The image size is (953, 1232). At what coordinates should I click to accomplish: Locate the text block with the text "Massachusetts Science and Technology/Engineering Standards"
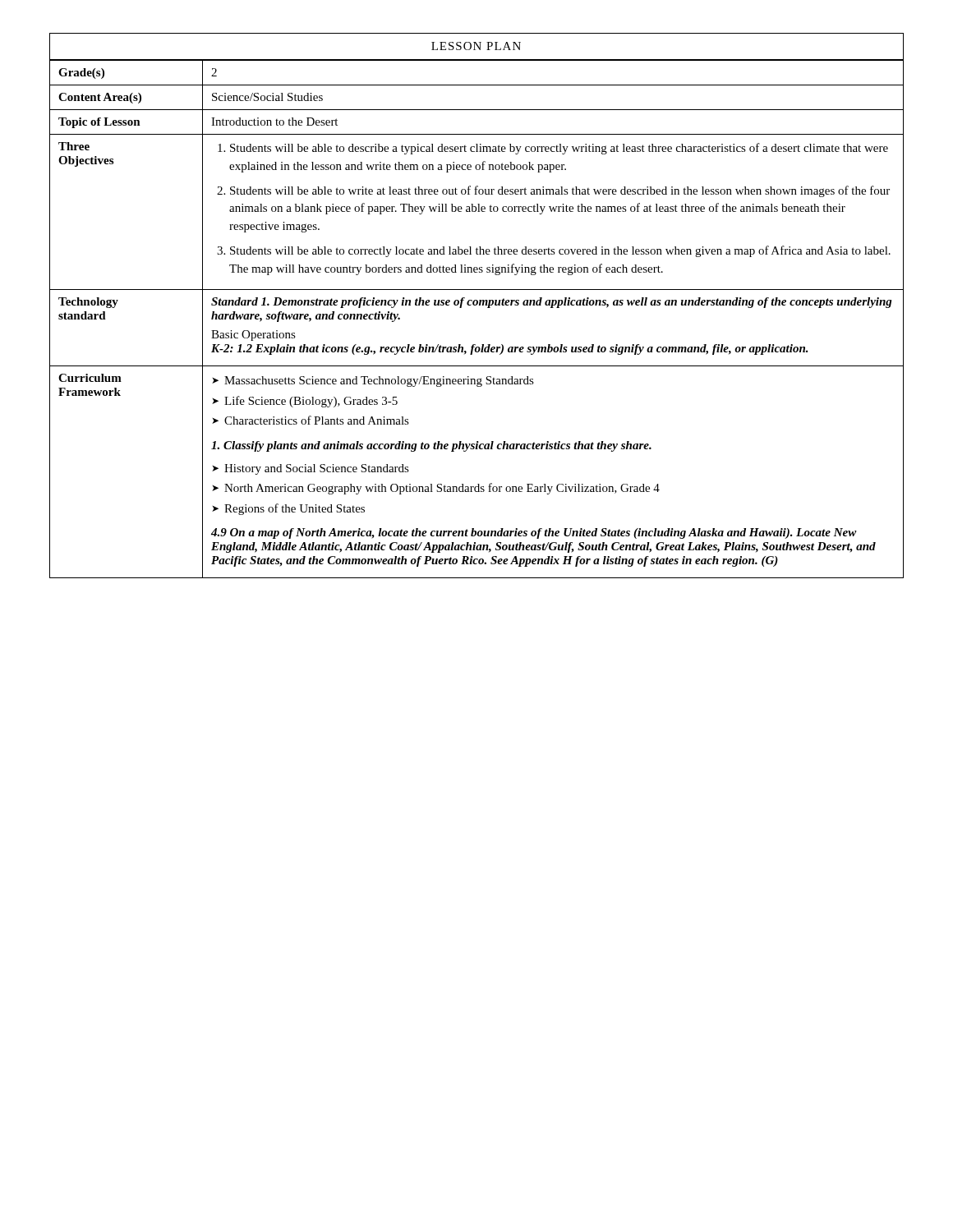[x=373, y=382]
